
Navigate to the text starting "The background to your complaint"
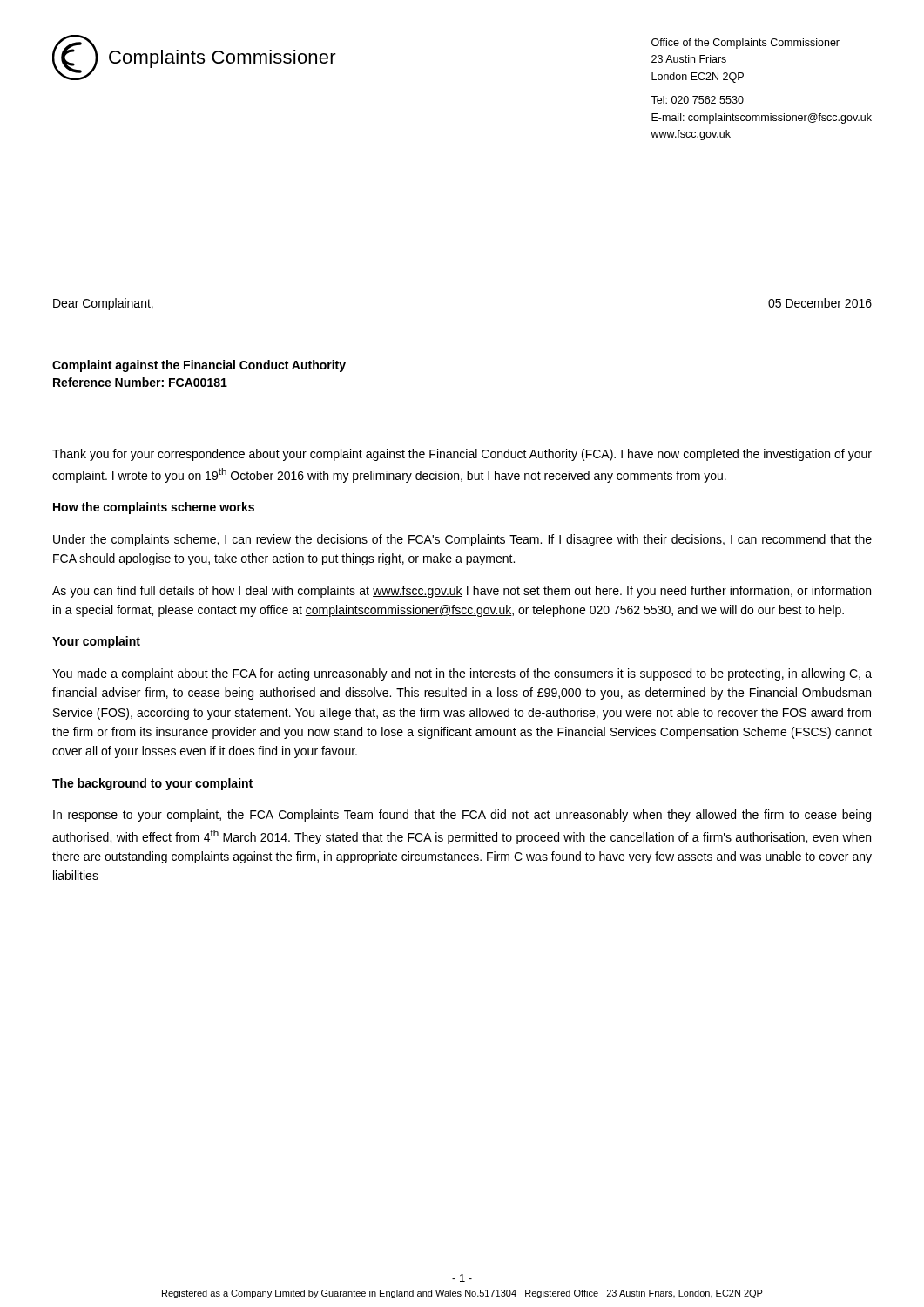(152, 784)
